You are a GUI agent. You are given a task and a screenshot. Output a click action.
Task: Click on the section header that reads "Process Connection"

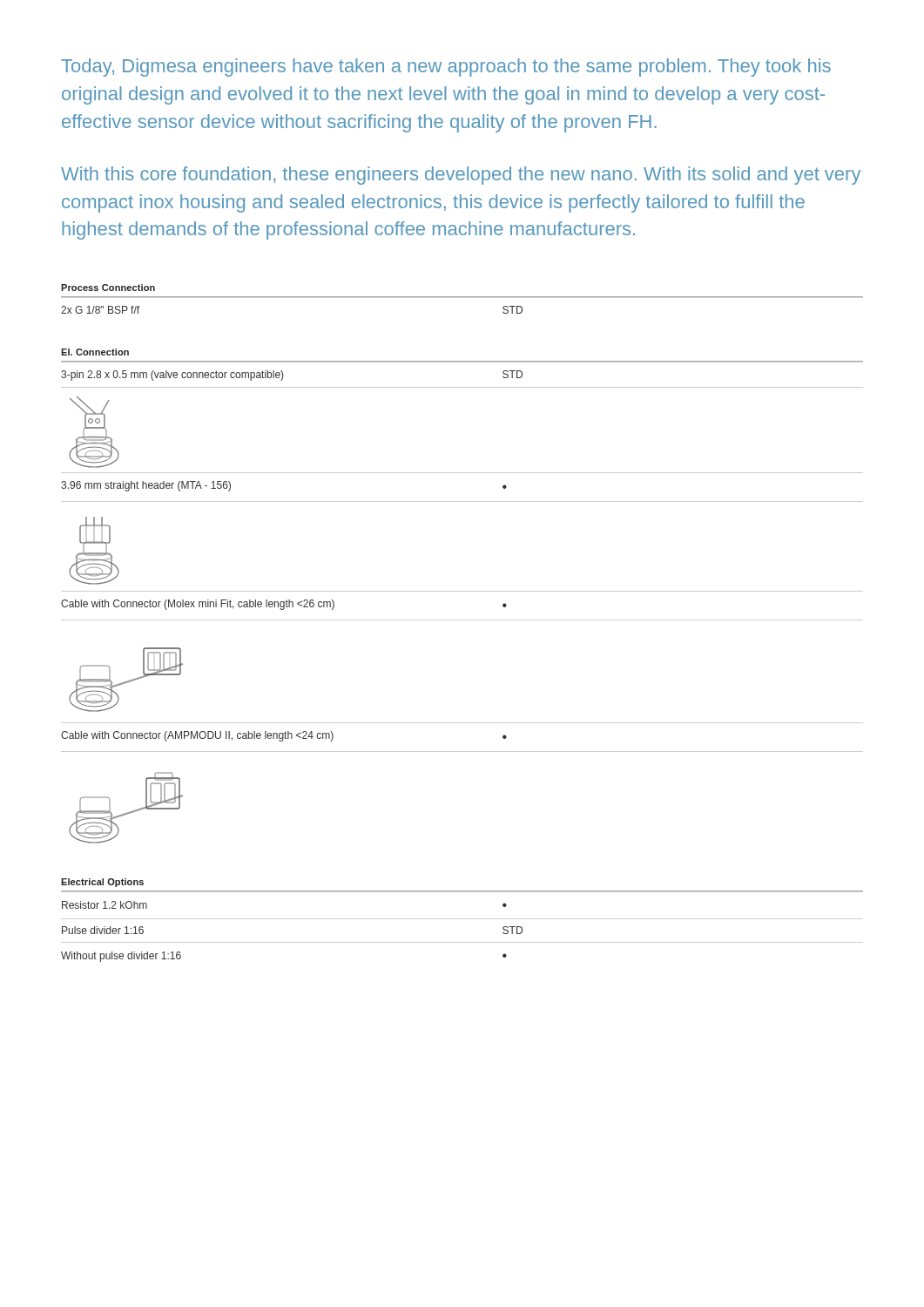[x=108, y=288]
